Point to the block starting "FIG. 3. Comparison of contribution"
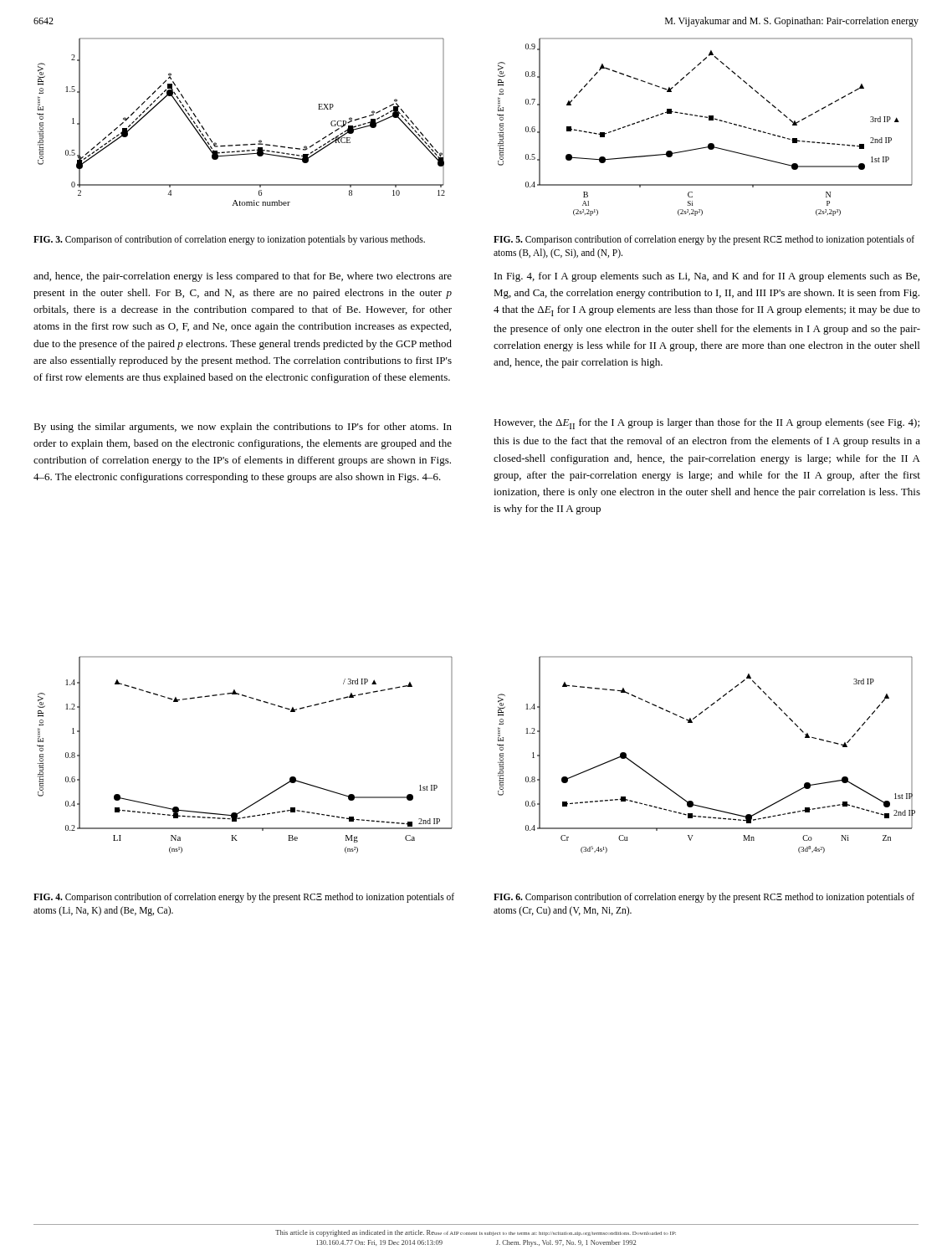952x1255 pixels. click(x=229, y=239)
